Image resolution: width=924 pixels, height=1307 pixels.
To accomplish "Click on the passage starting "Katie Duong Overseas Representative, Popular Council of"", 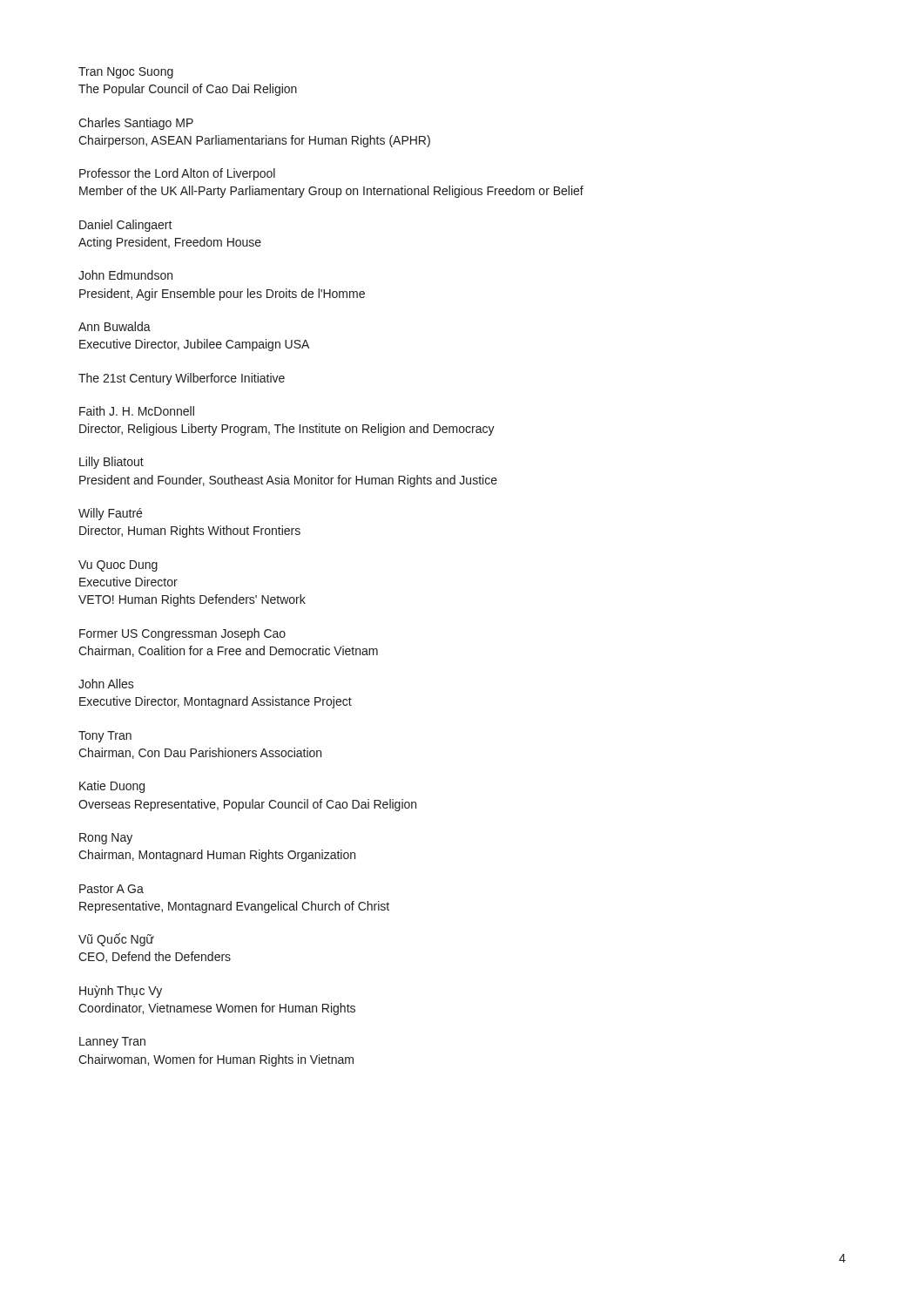I will click(x=112, y=787).
